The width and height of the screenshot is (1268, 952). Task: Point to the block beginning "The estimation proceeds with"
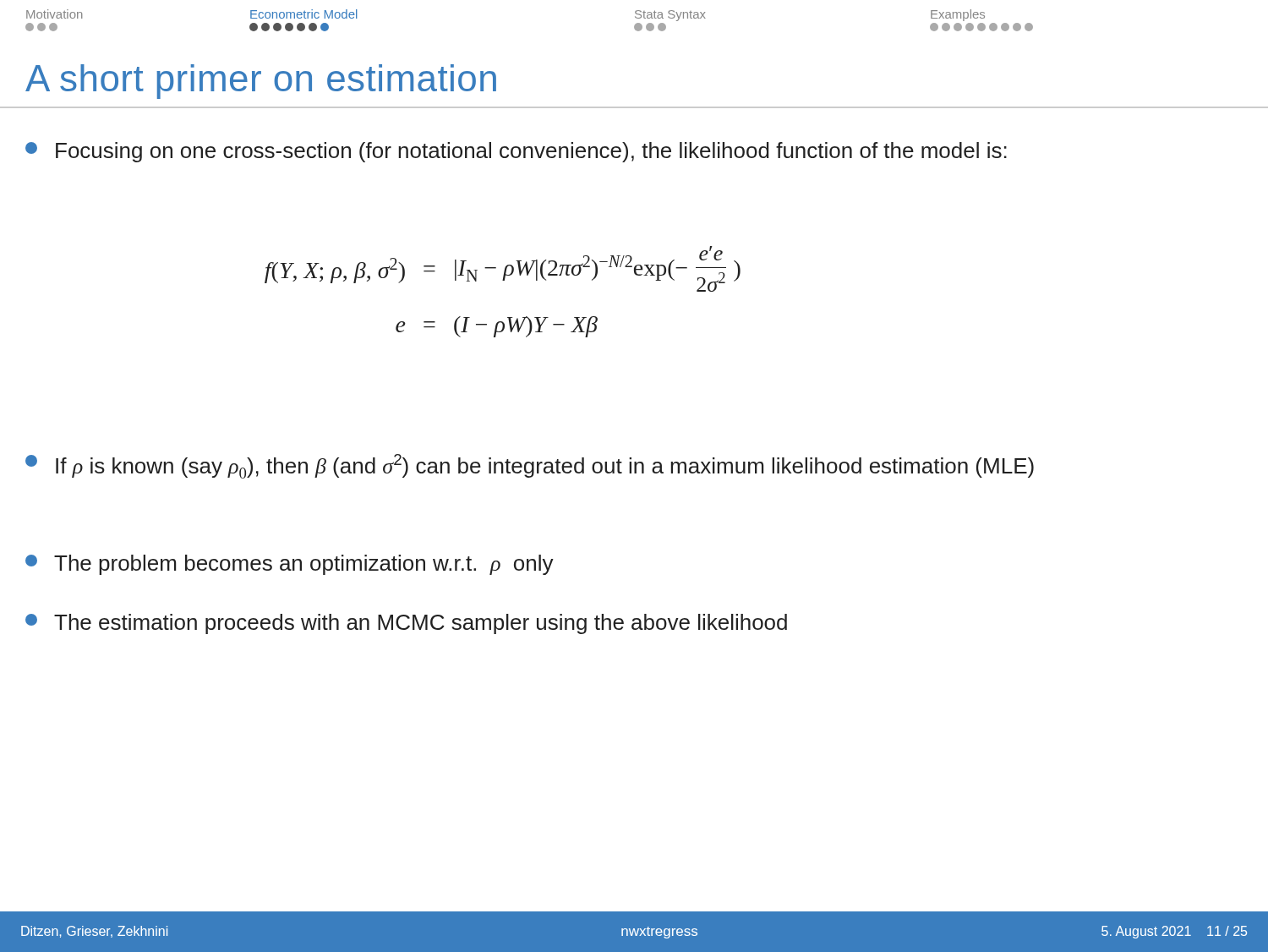pos(407,623)
